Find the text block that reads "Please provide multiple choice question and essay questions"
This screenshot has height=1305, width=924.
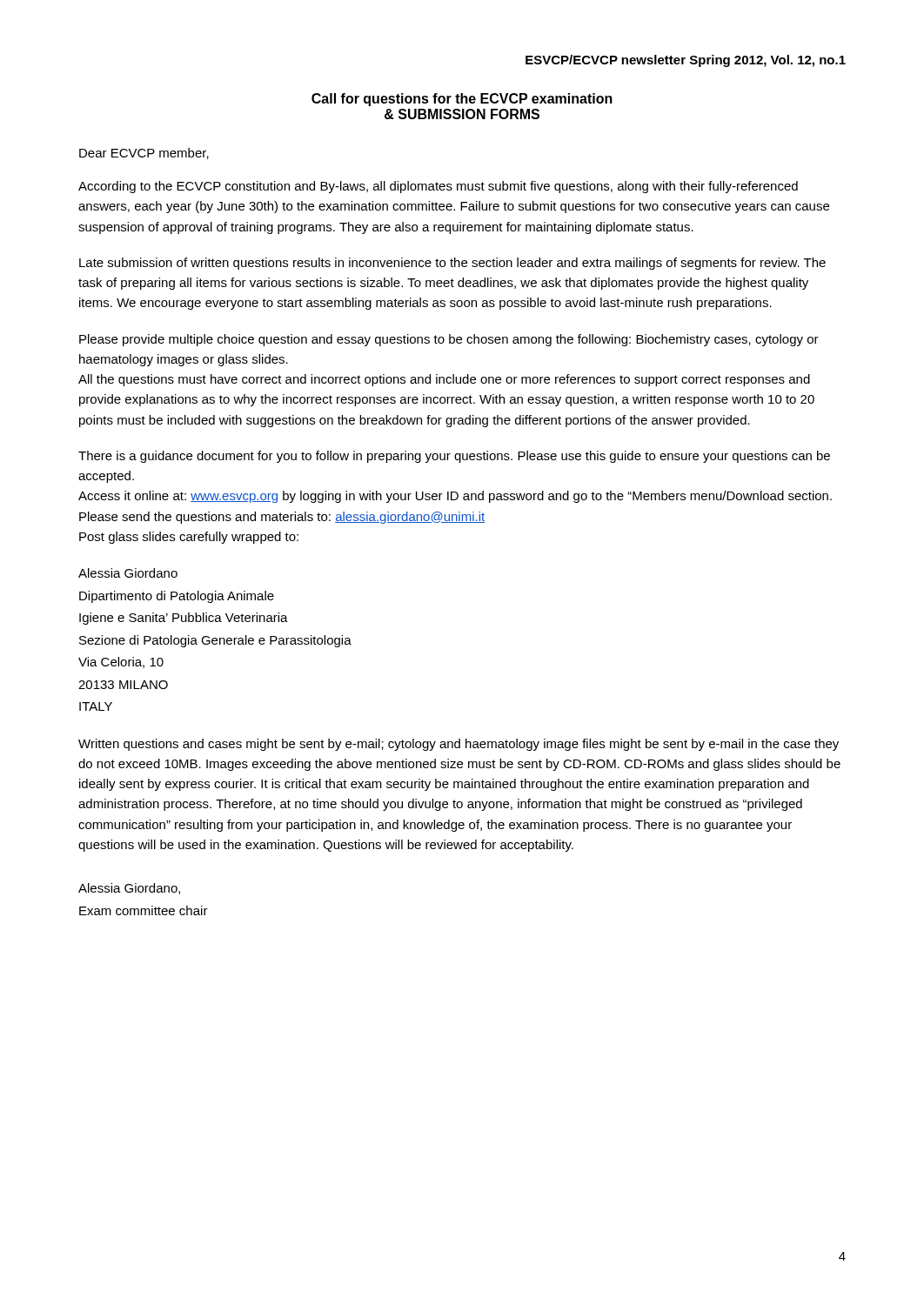coord(448,379)
